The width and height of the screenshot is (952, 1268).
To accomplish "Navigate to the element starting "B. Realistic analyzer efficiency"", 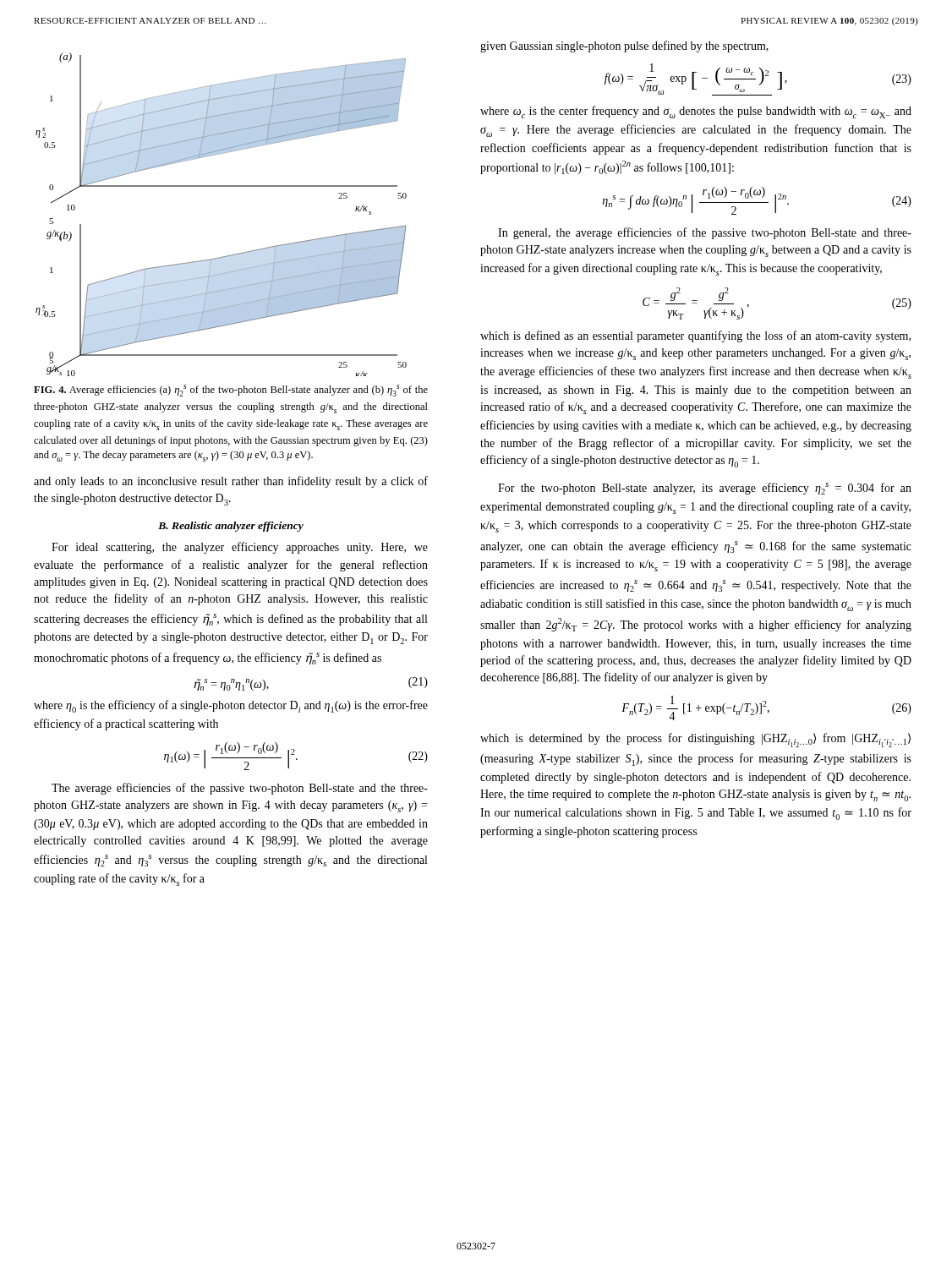I will coord(231,526).
